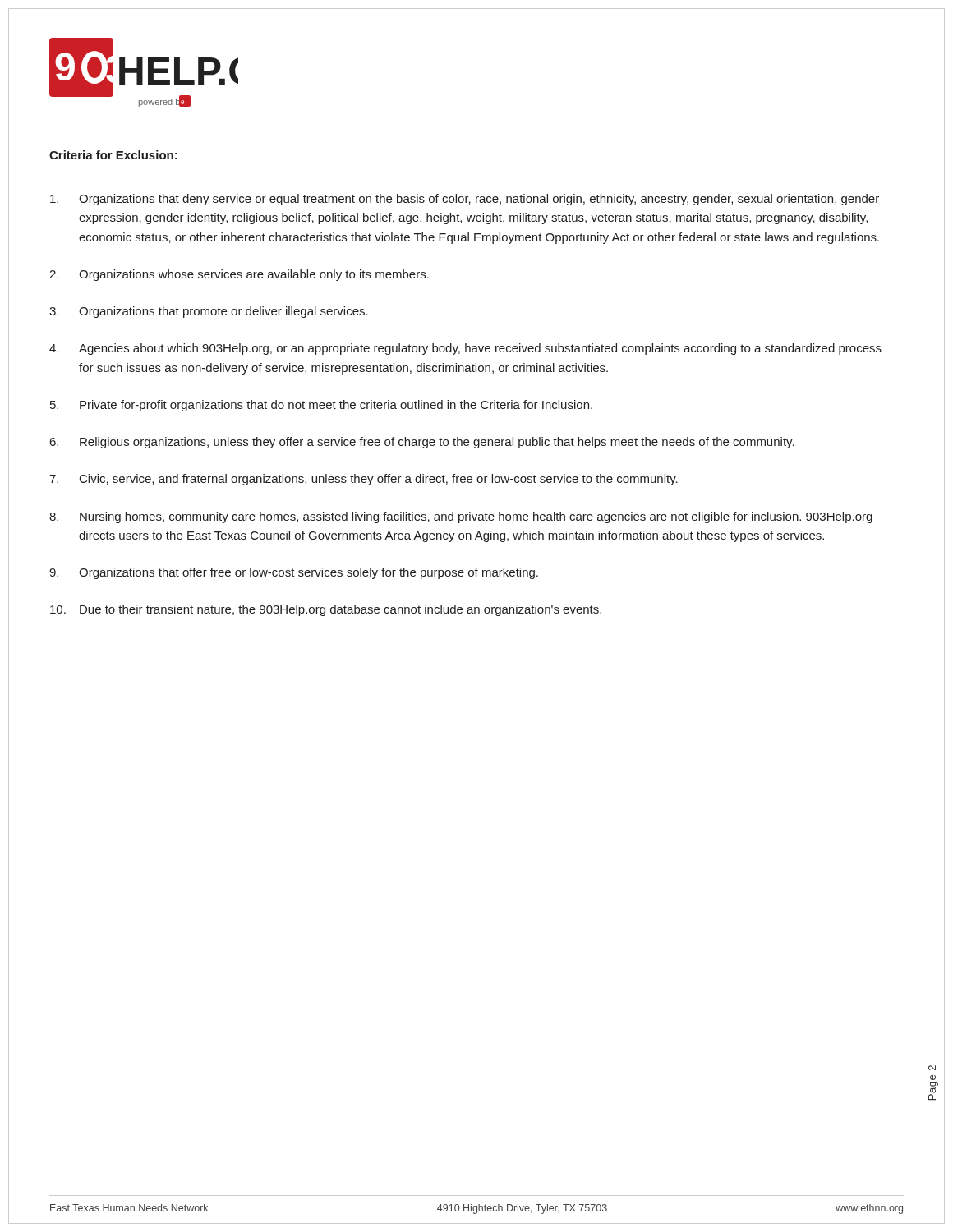Navigate to the element starting "9. Organizations that offer"
Screen dimensions: 1232x953
468,572
